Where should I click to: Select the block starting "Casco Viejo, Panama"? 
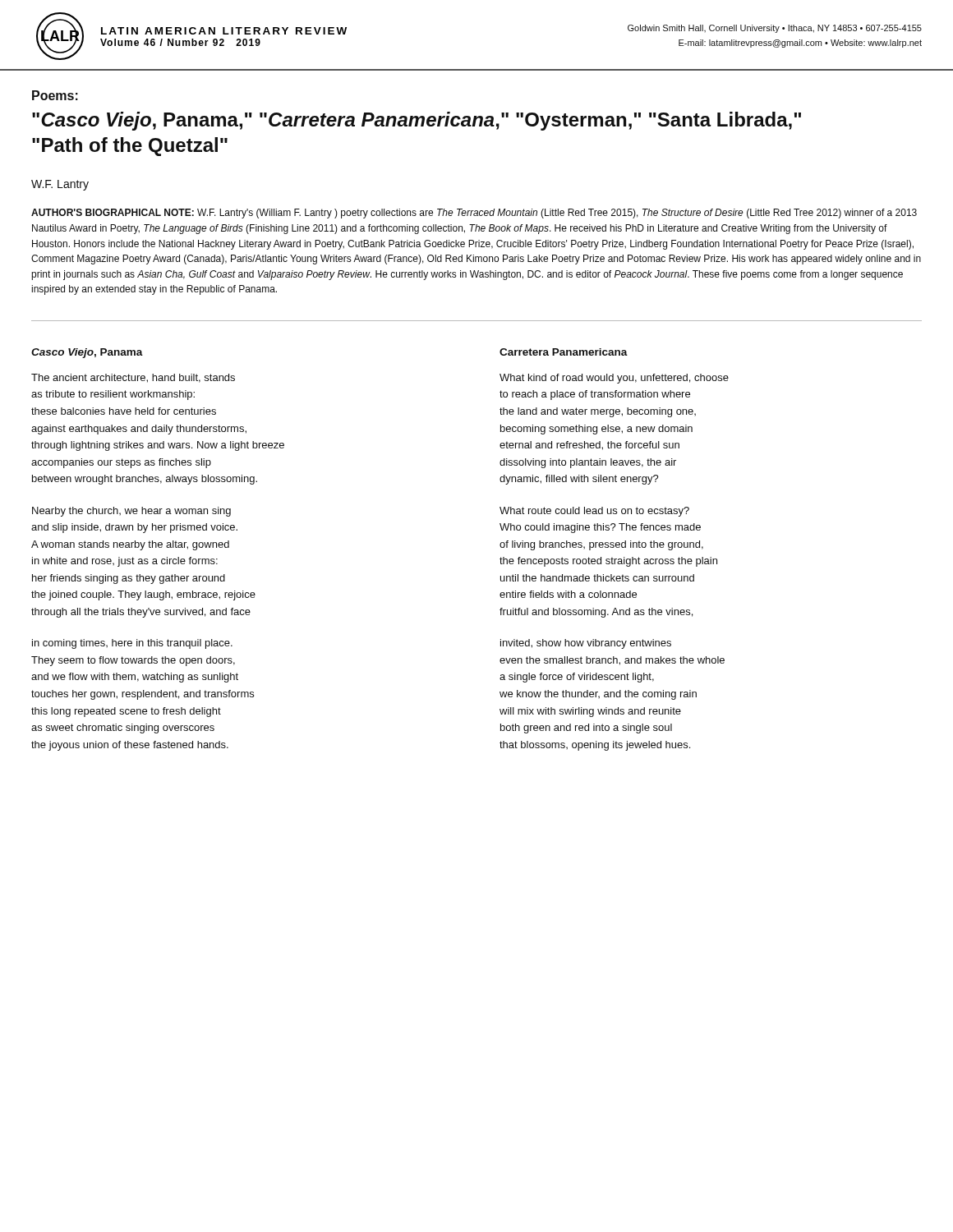point(87,352)
